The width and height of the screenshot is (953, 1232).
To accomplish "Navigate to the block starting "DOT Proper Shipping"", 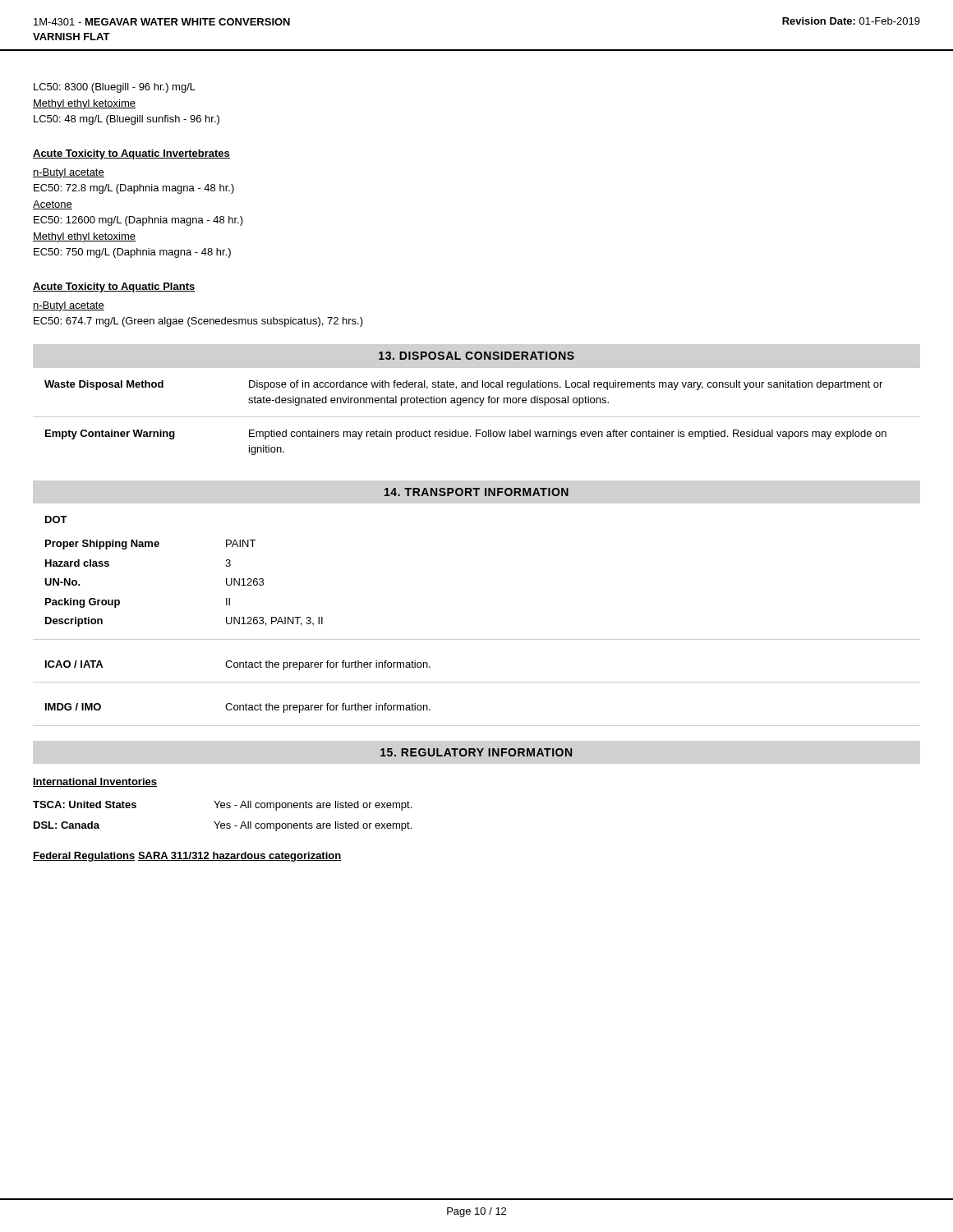I will coord(56,519).
